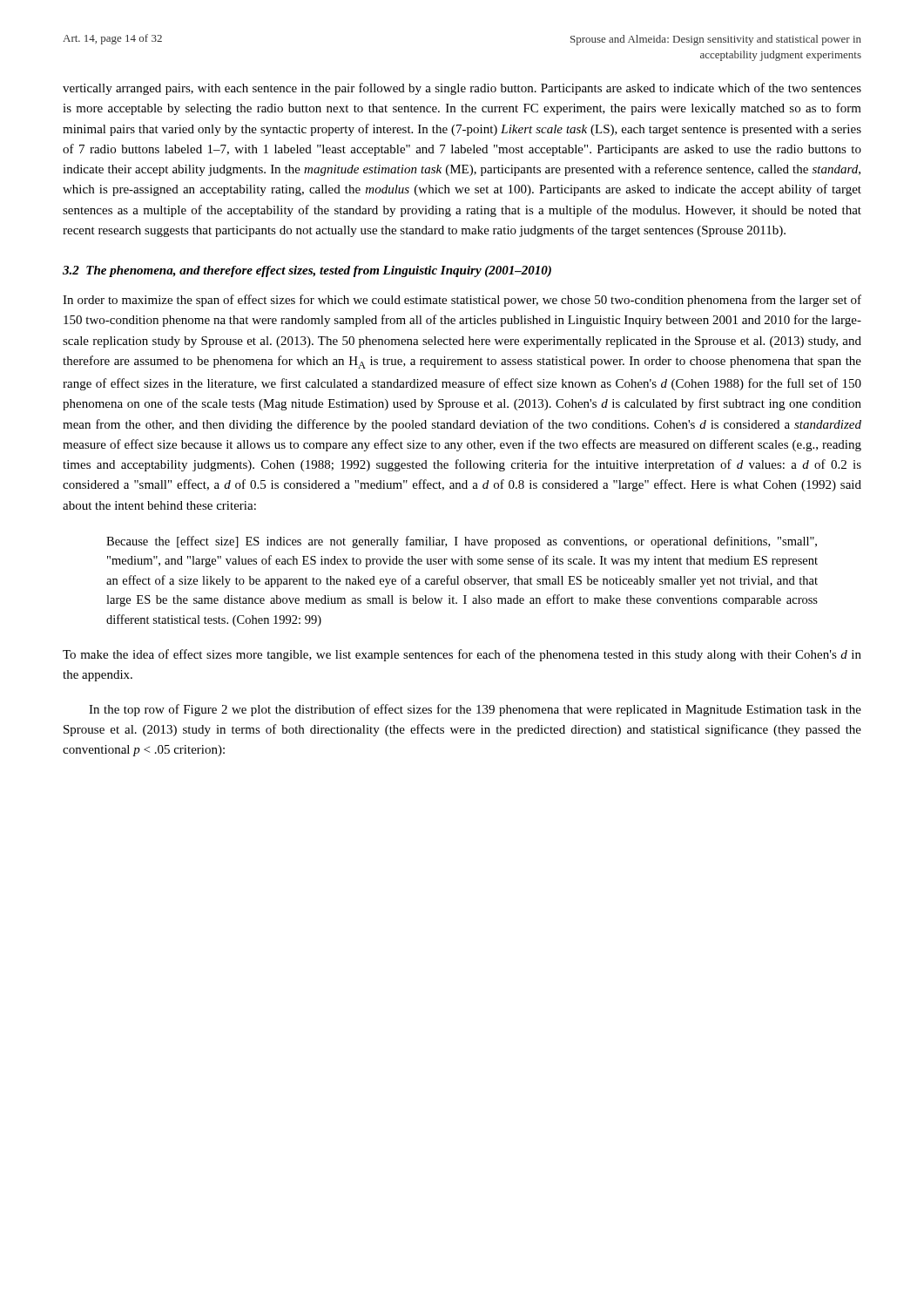Locate the text block with the text "In the top row of Figure 2 we"
The image size is (924, 1307).
point(462,729)
